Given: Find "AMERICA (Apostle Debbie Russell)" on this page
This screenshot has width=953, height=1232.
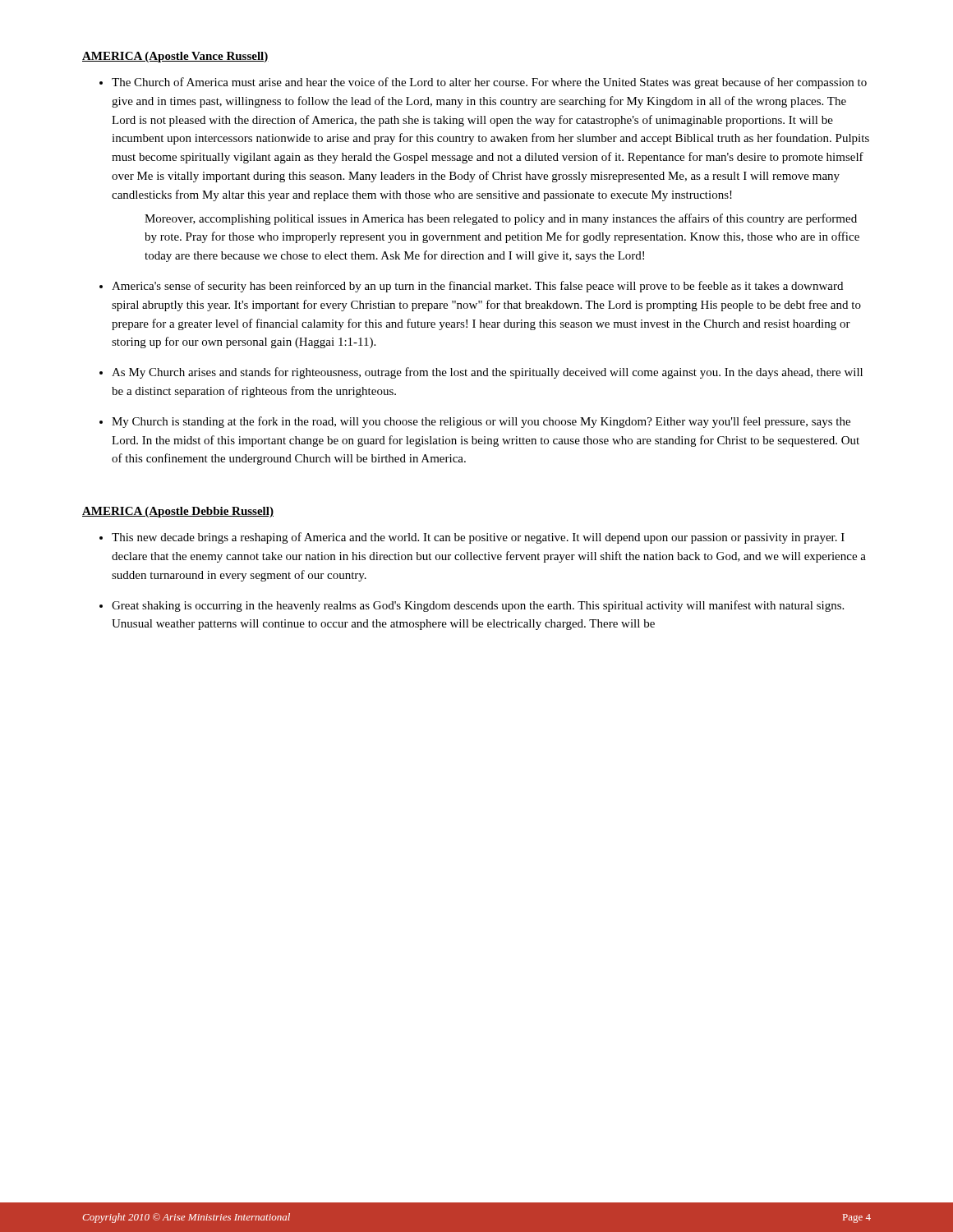Looking at the screenshot, I should coord(178,511).
